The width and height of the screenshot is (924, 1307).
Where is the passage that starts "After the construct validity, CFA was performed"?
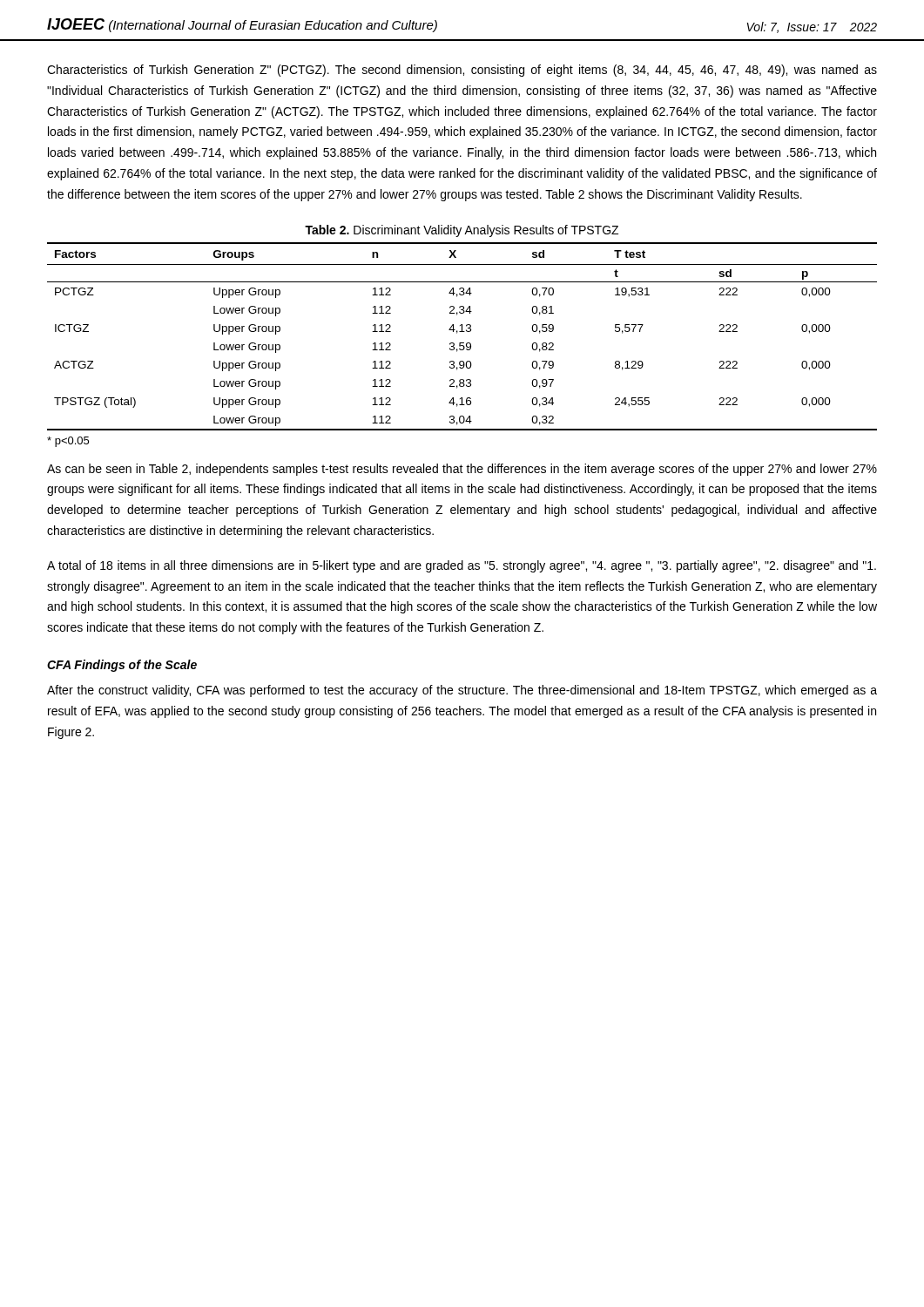462,711
